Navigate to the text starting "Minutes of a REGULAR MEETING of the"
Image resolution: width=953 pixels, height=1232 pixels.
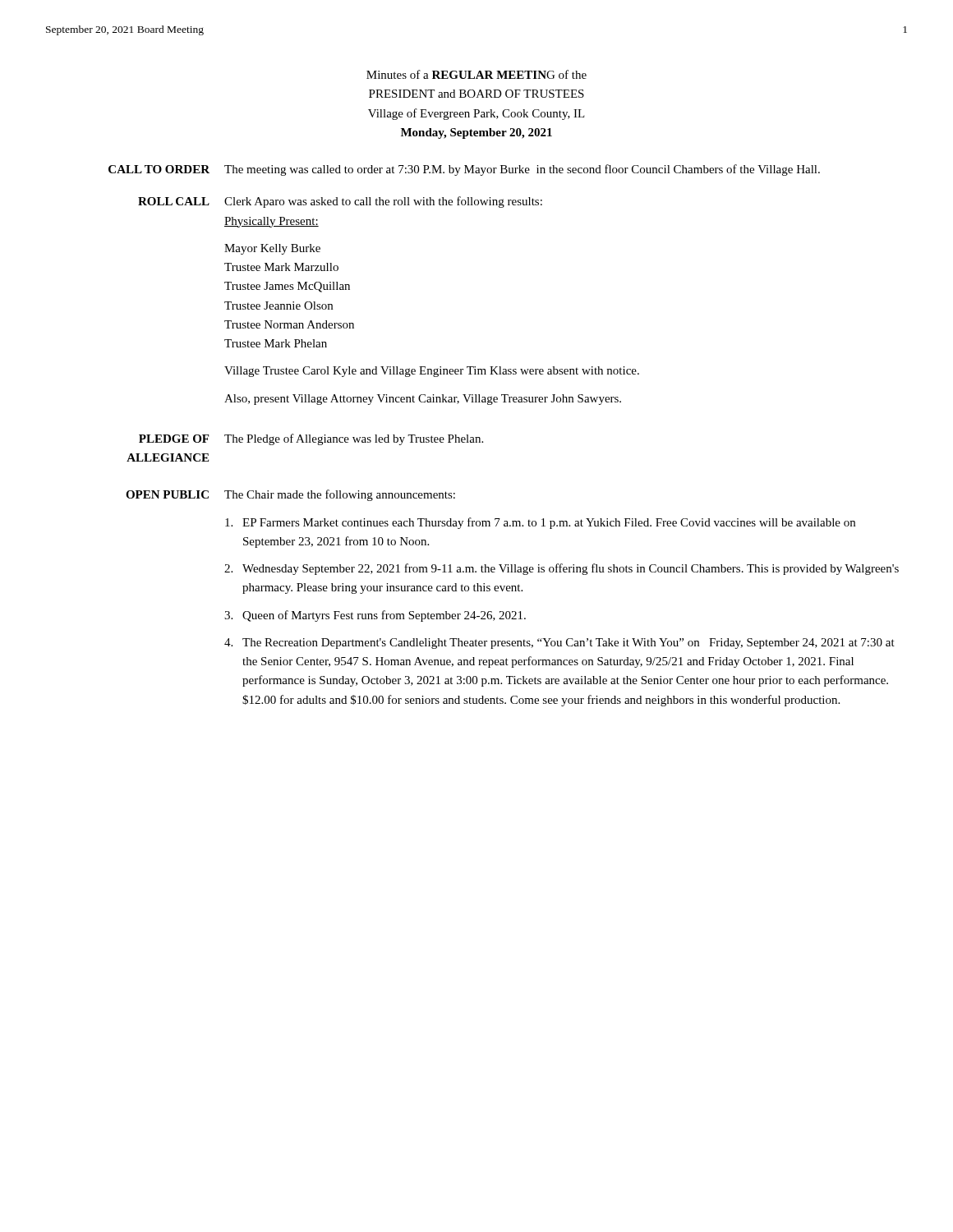(476, 103)
